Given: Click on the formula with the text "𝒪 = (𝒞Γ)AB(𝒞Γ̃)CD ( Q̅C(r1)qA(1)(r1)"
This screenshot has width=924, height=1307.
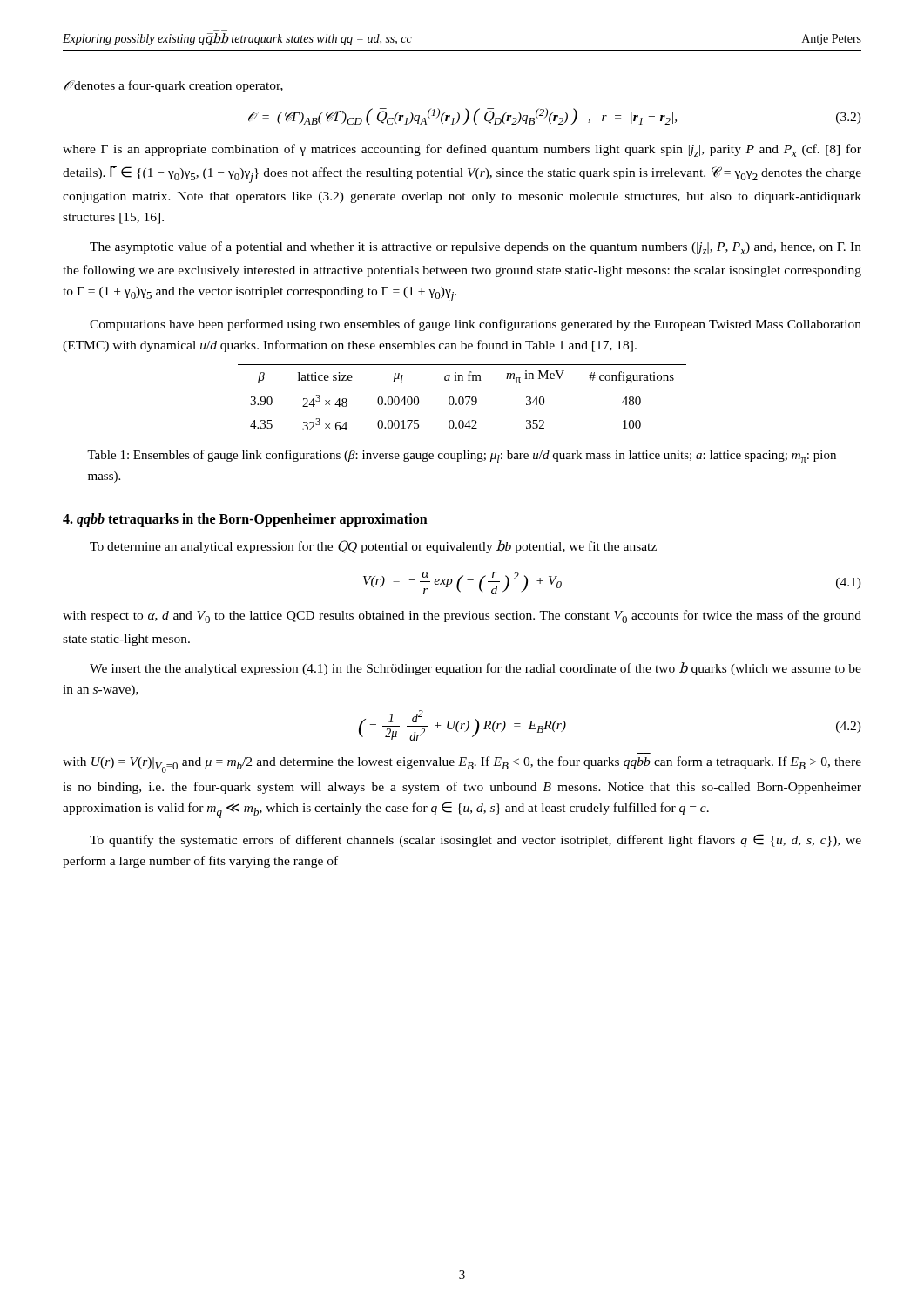Looking at the screenshot, I should click(x=554, y=116).
